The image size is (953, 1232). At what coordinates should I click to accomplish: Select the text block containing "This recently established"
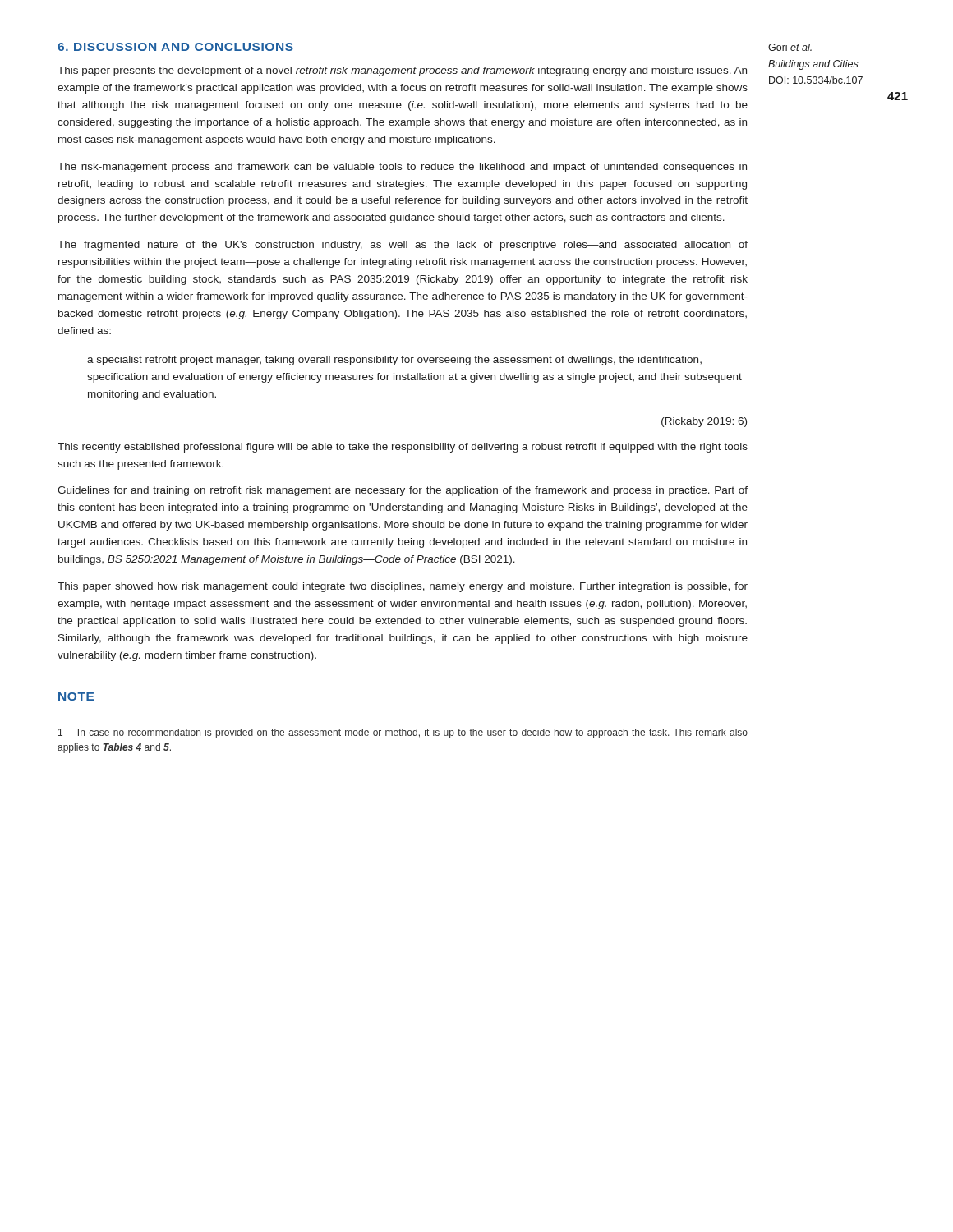(x=403, y=455)
